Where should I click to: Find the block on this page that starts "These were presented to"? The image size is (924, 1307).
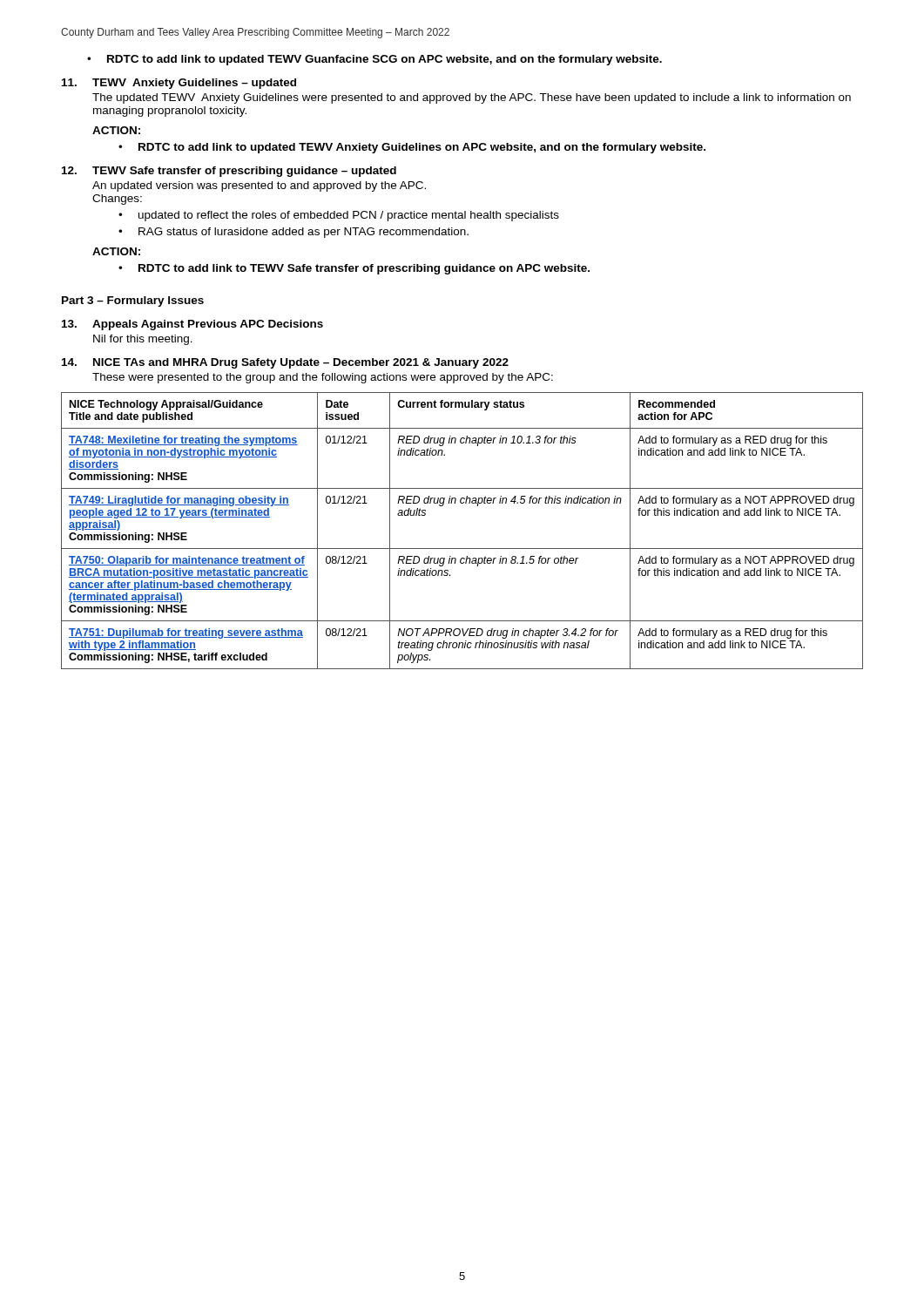pos(323,377)
